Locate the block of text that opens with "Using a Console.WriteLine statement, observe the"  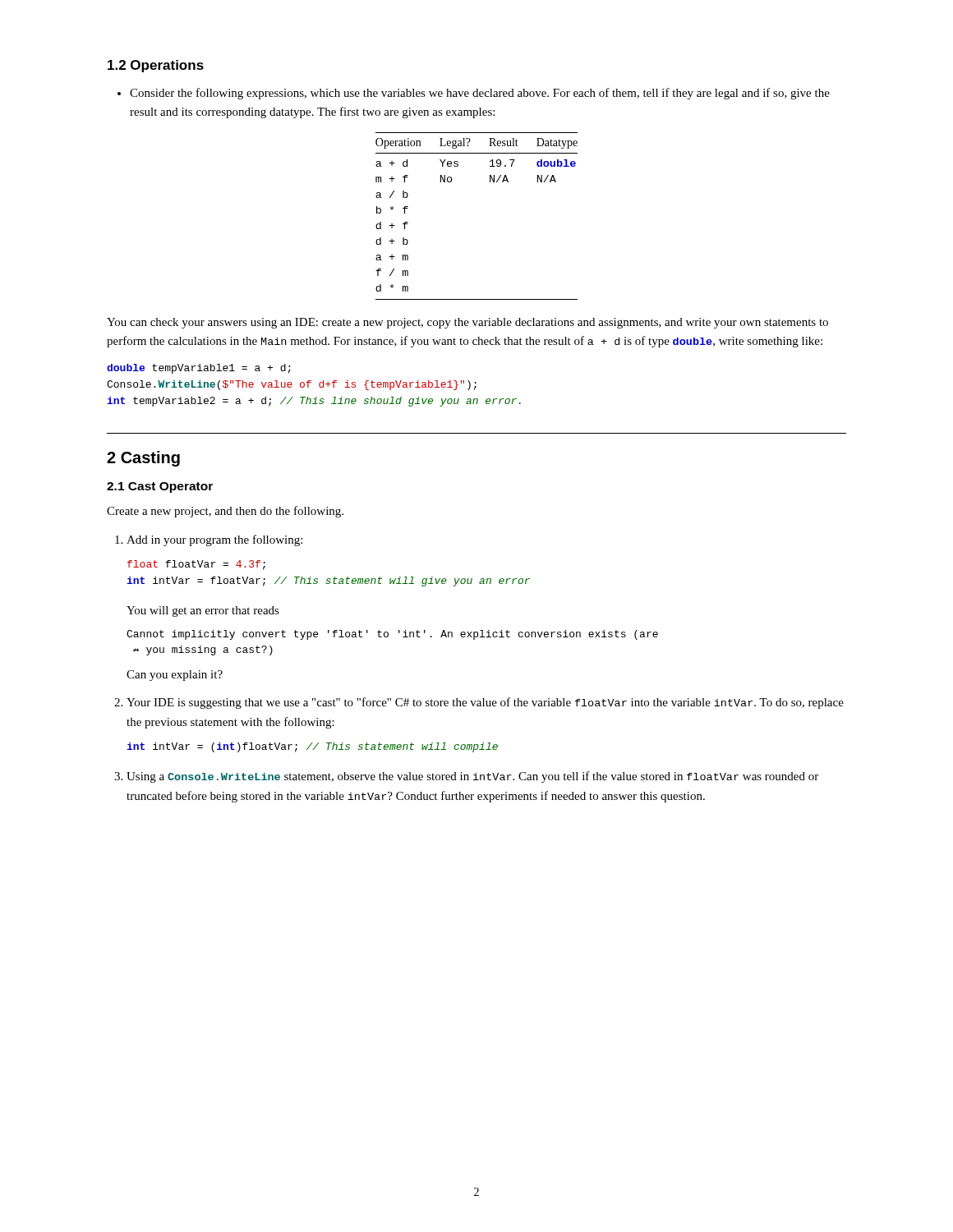point(476,787)
